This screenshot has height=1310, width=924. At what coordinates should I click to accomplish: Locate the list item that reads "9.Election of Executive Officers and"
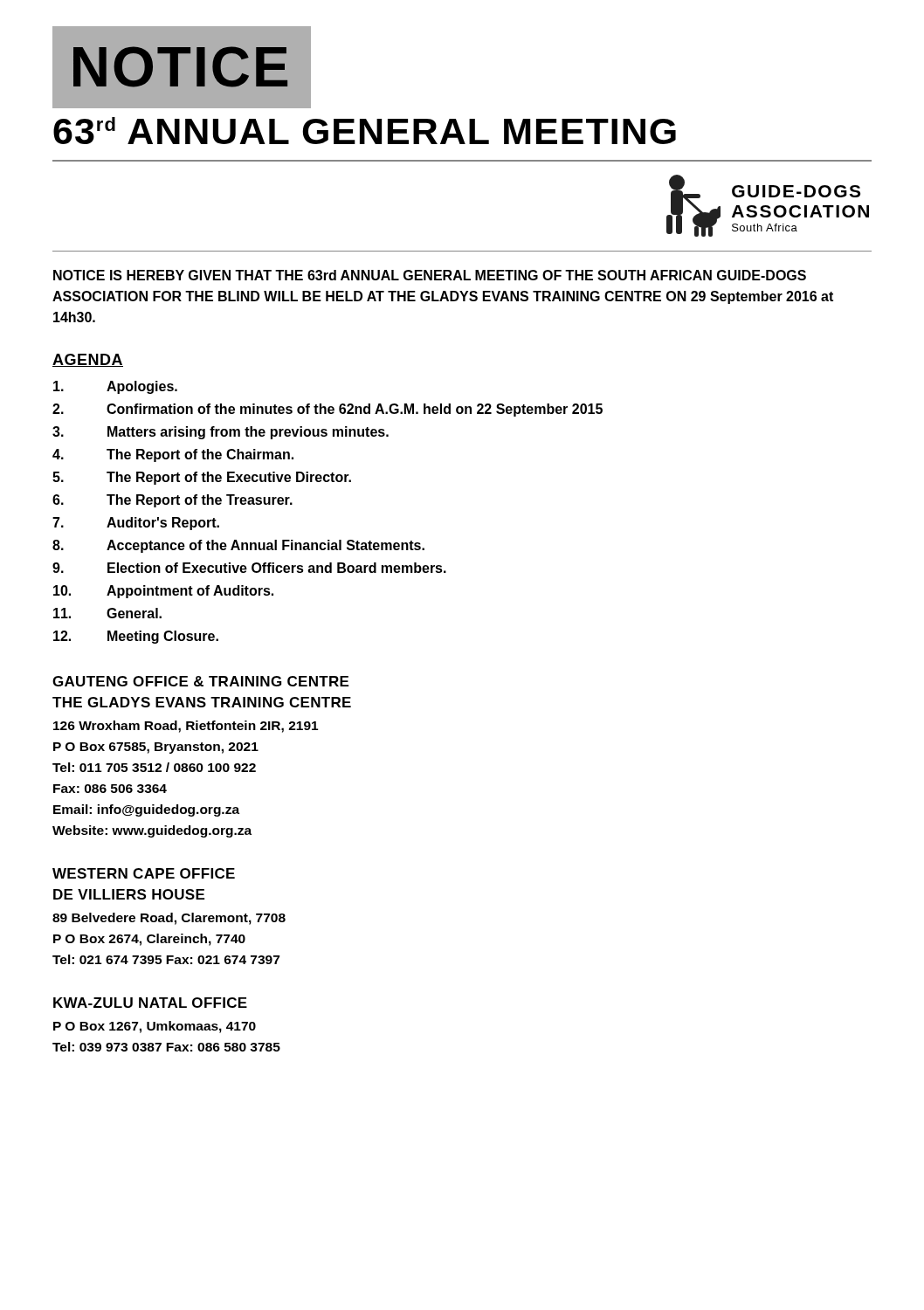pos(250,569)
